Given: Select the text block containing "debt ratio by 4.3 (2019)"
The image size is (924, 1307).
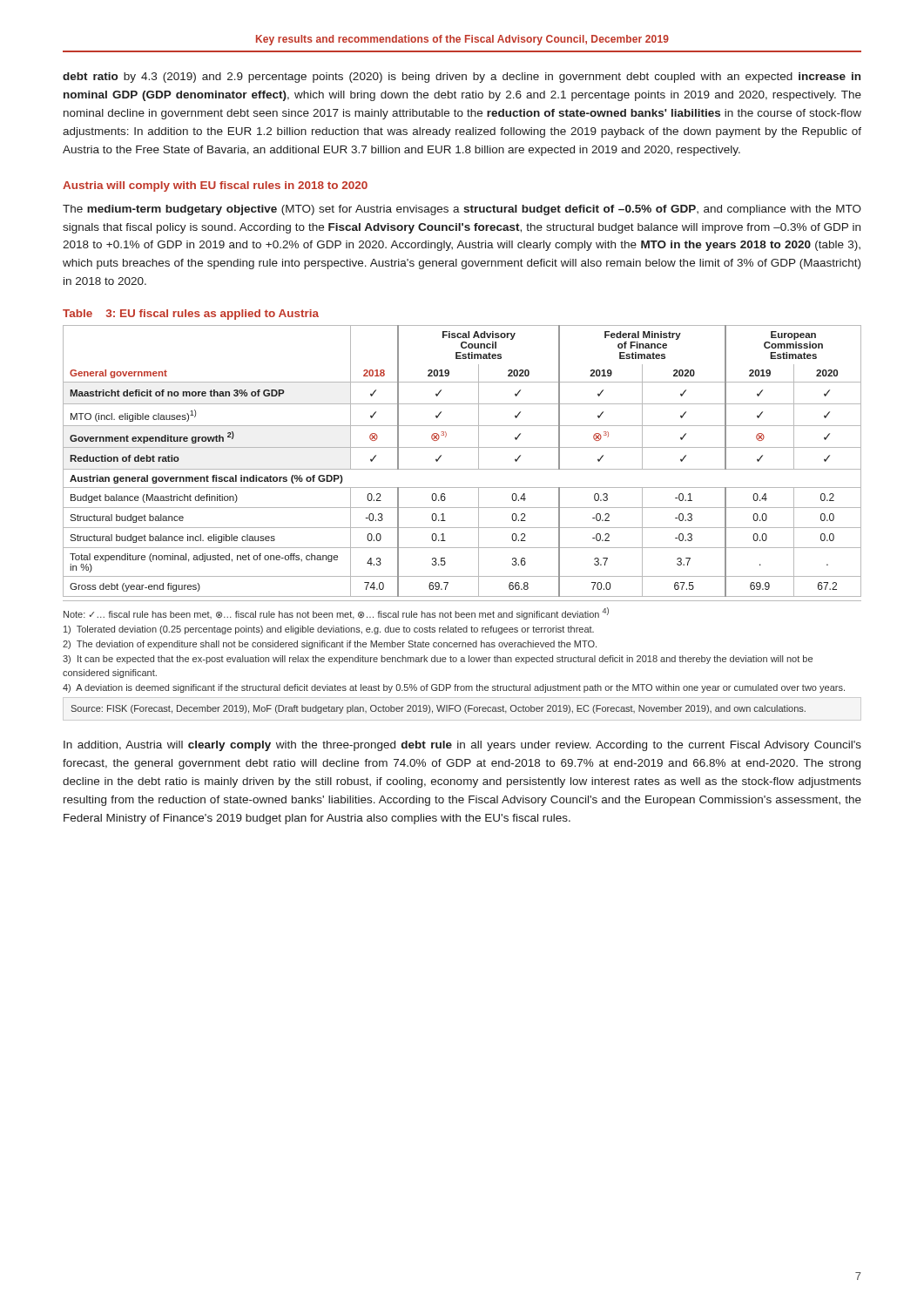Looking at the screenshot, I should [462, 113].
